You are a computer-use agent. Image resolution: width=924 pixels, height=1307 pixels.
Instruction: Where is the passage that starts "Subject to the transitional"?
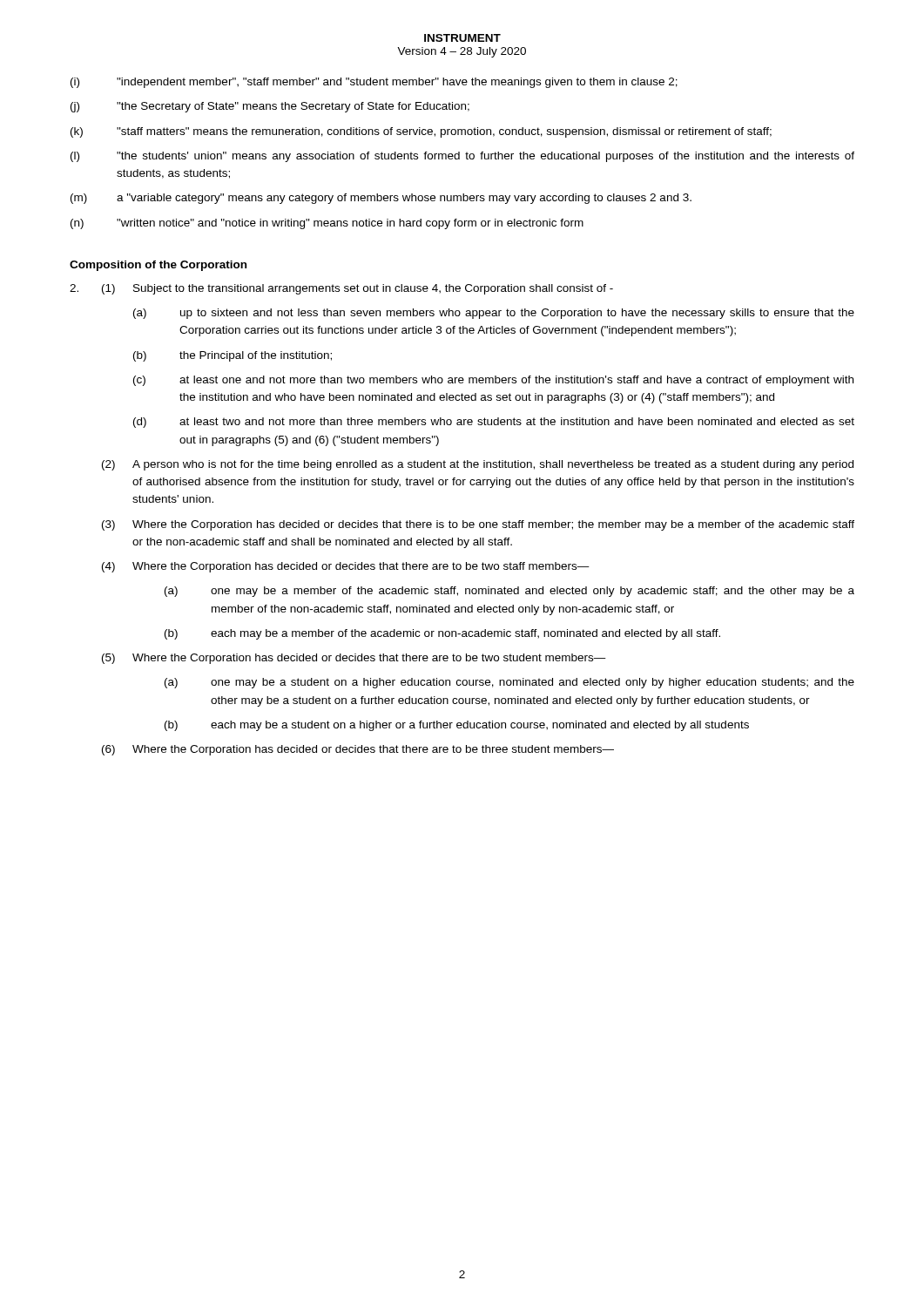coord(373,288)
